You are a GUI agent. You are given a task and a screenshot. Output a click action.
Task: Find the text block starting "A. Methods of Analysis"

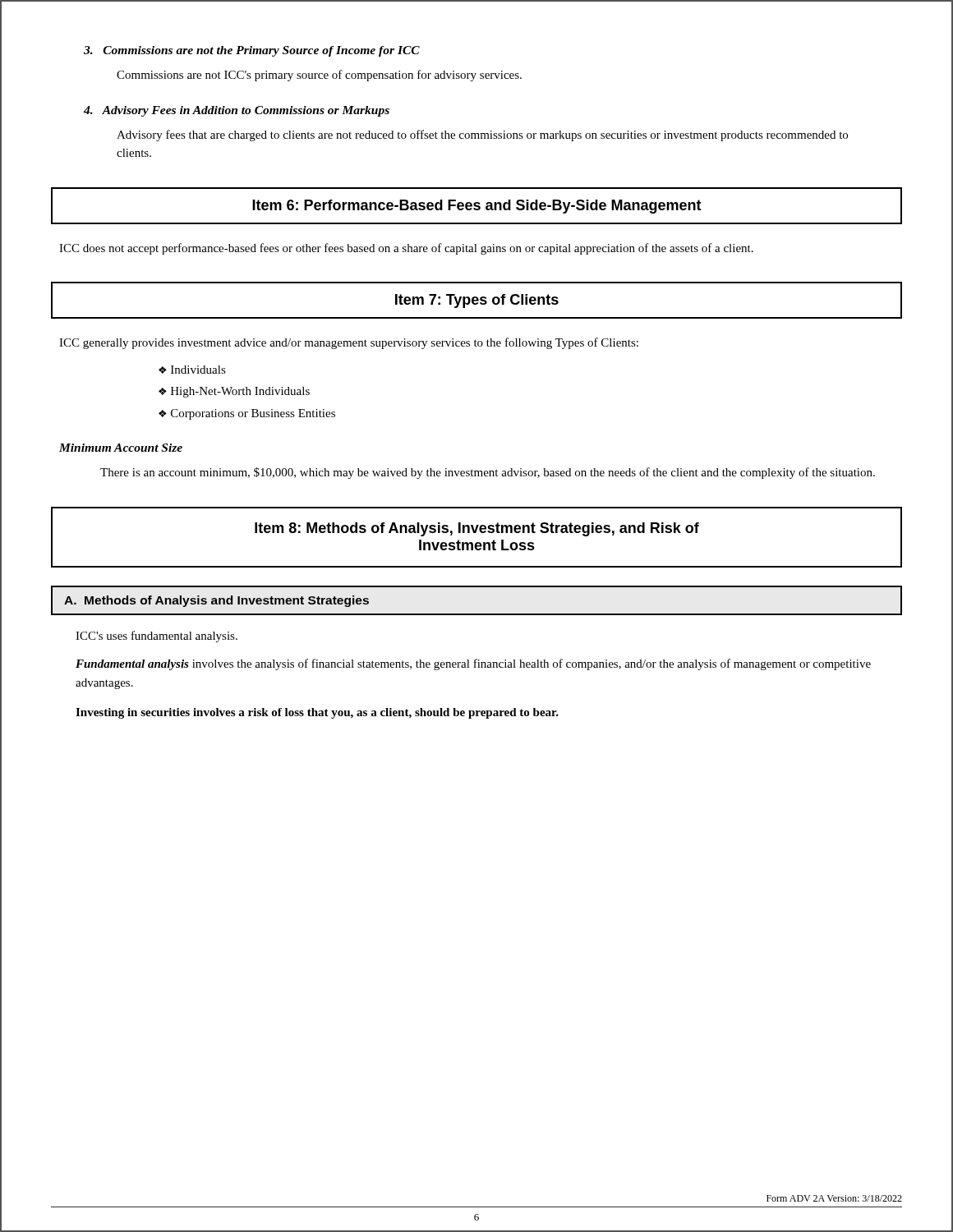point(476,600)
